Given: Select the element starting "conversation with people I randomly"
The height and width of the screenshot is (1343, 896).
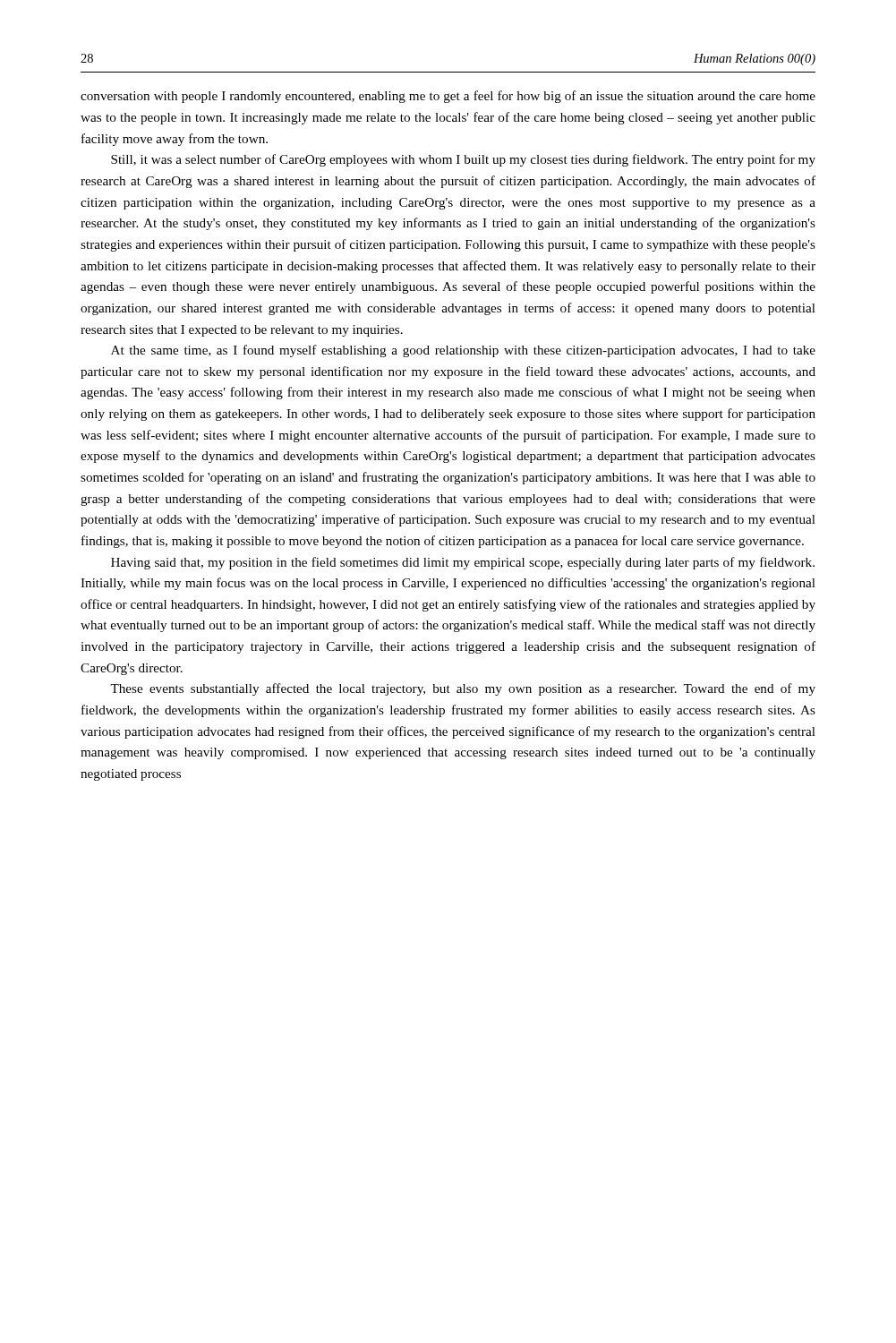Looking at the screenshot, I should click(448, 435).
